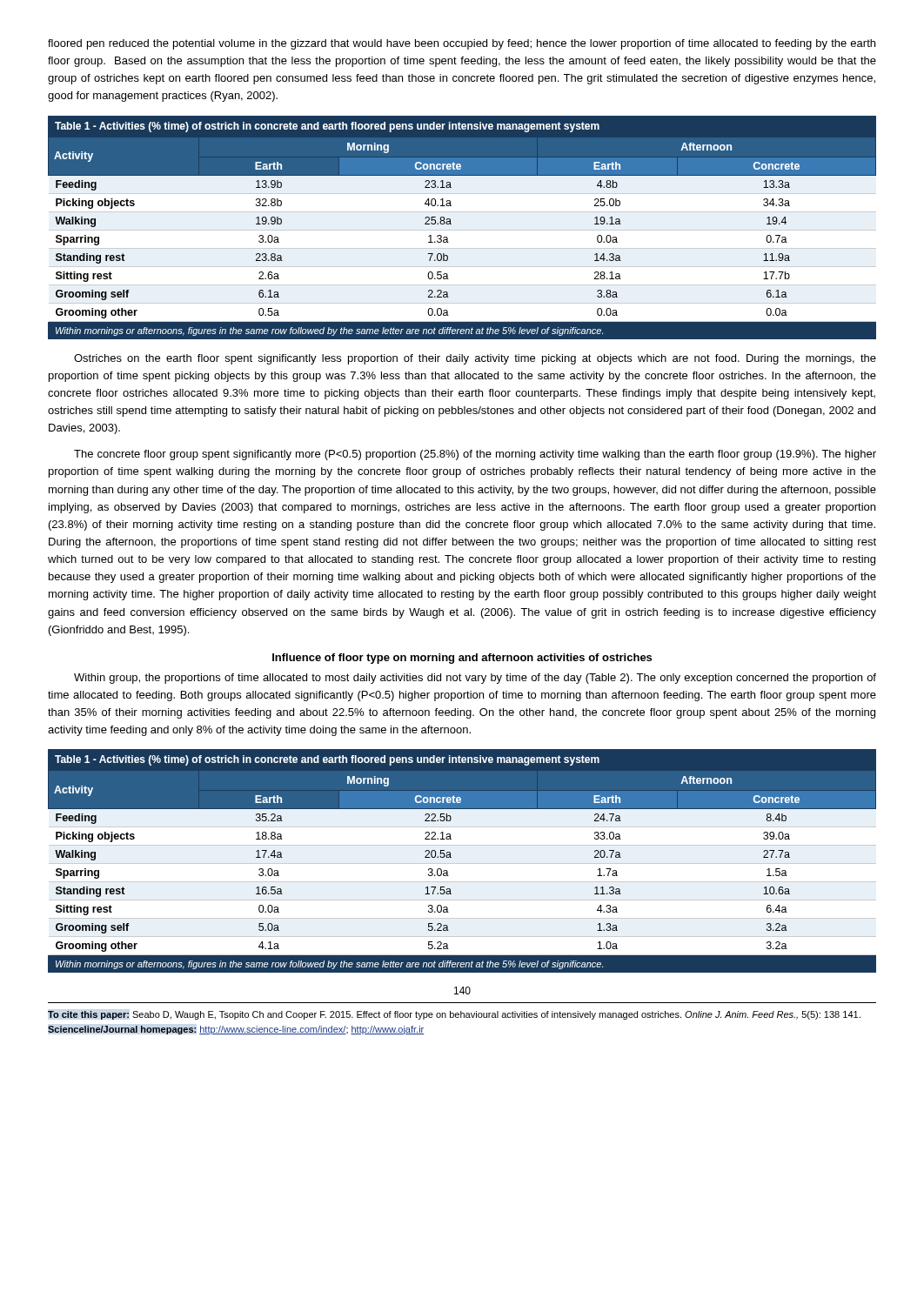Point to the block beginning "The concrete floor group spent significantly more"
Viewport: 924px width, 1305px height.
click(462, 542)
